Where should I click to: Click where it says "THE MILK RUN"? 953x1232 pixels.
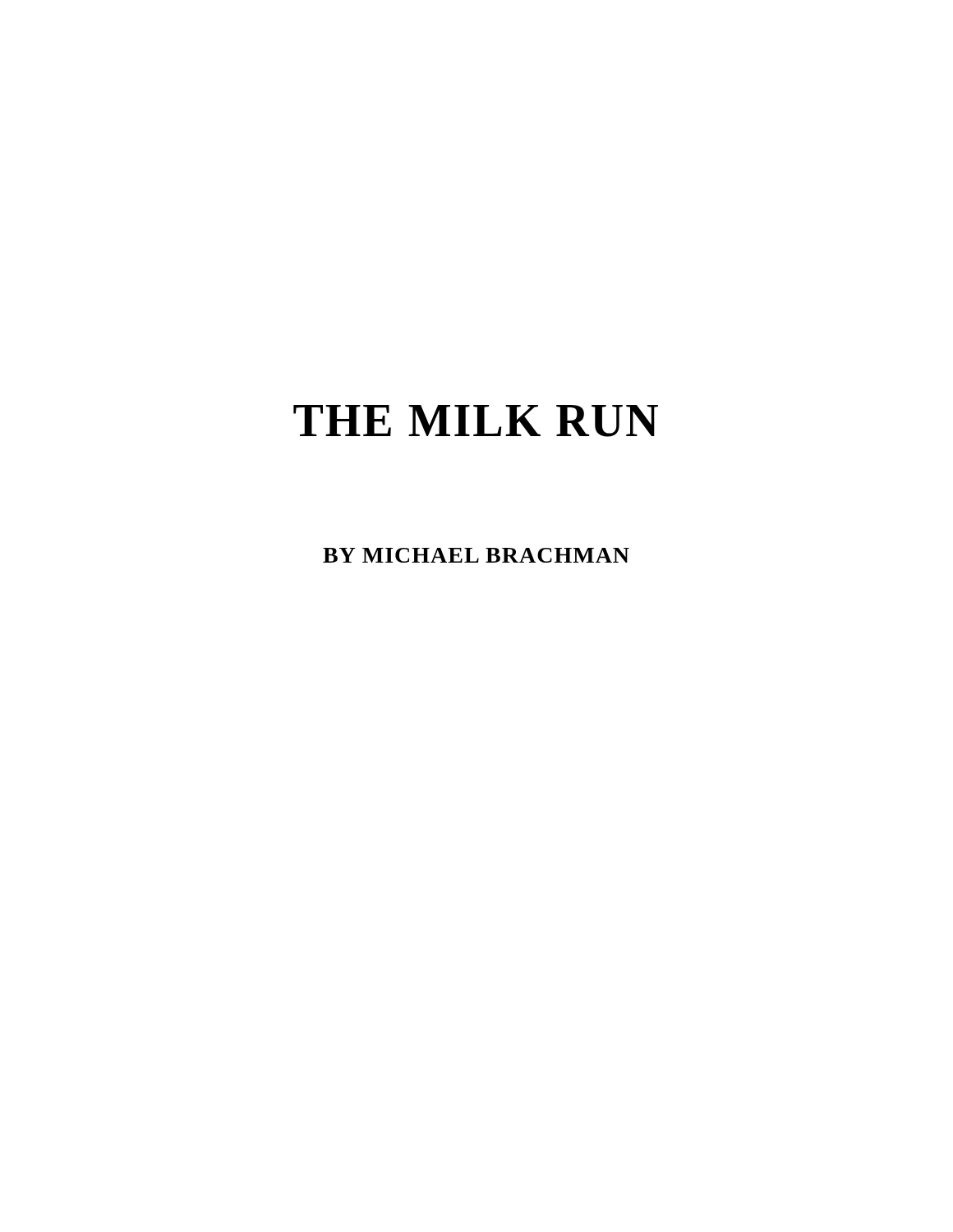(476, 421)
